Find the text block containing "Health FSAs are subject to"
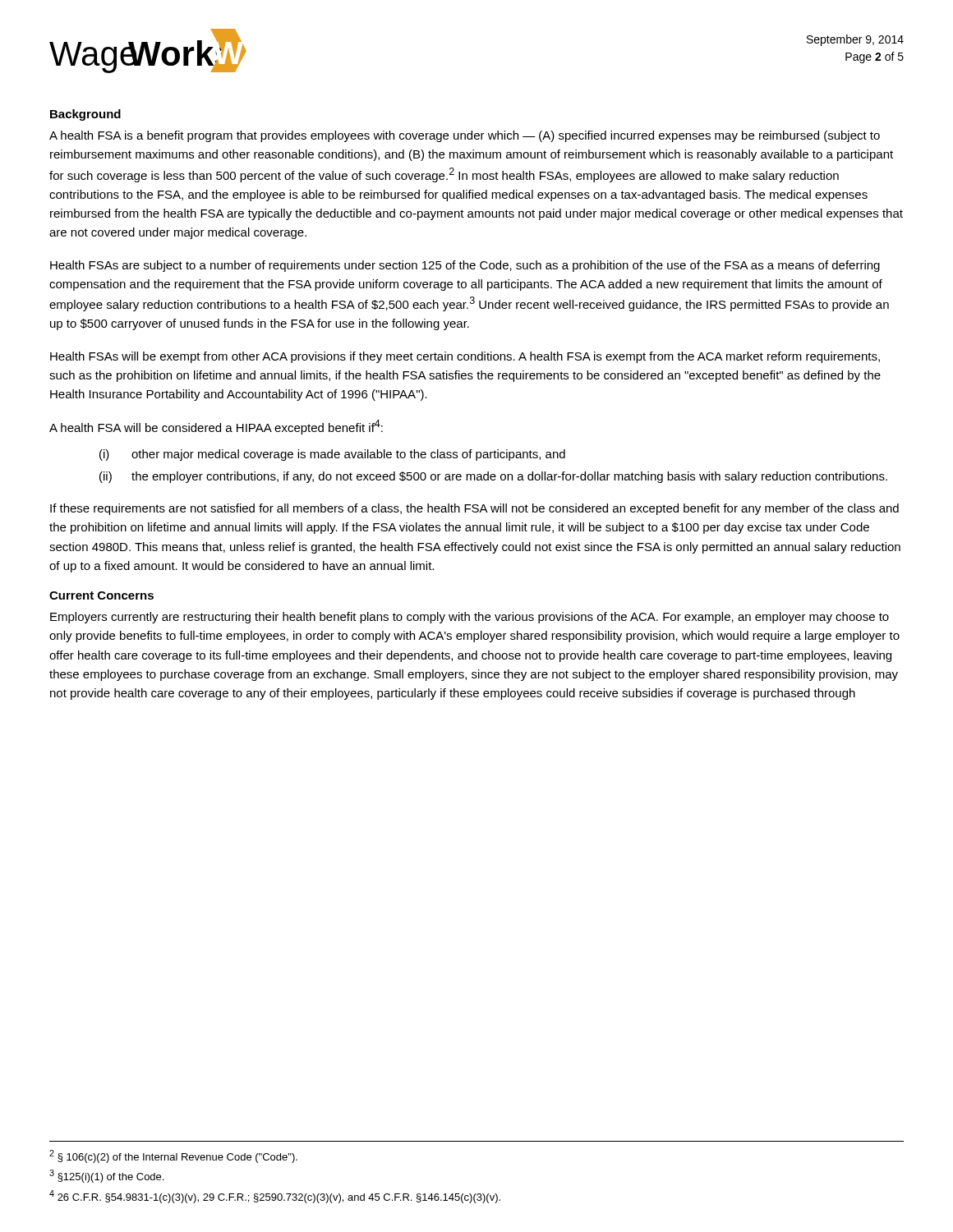The height and width of the screenshot is (1232, 953). coord(469,294)
